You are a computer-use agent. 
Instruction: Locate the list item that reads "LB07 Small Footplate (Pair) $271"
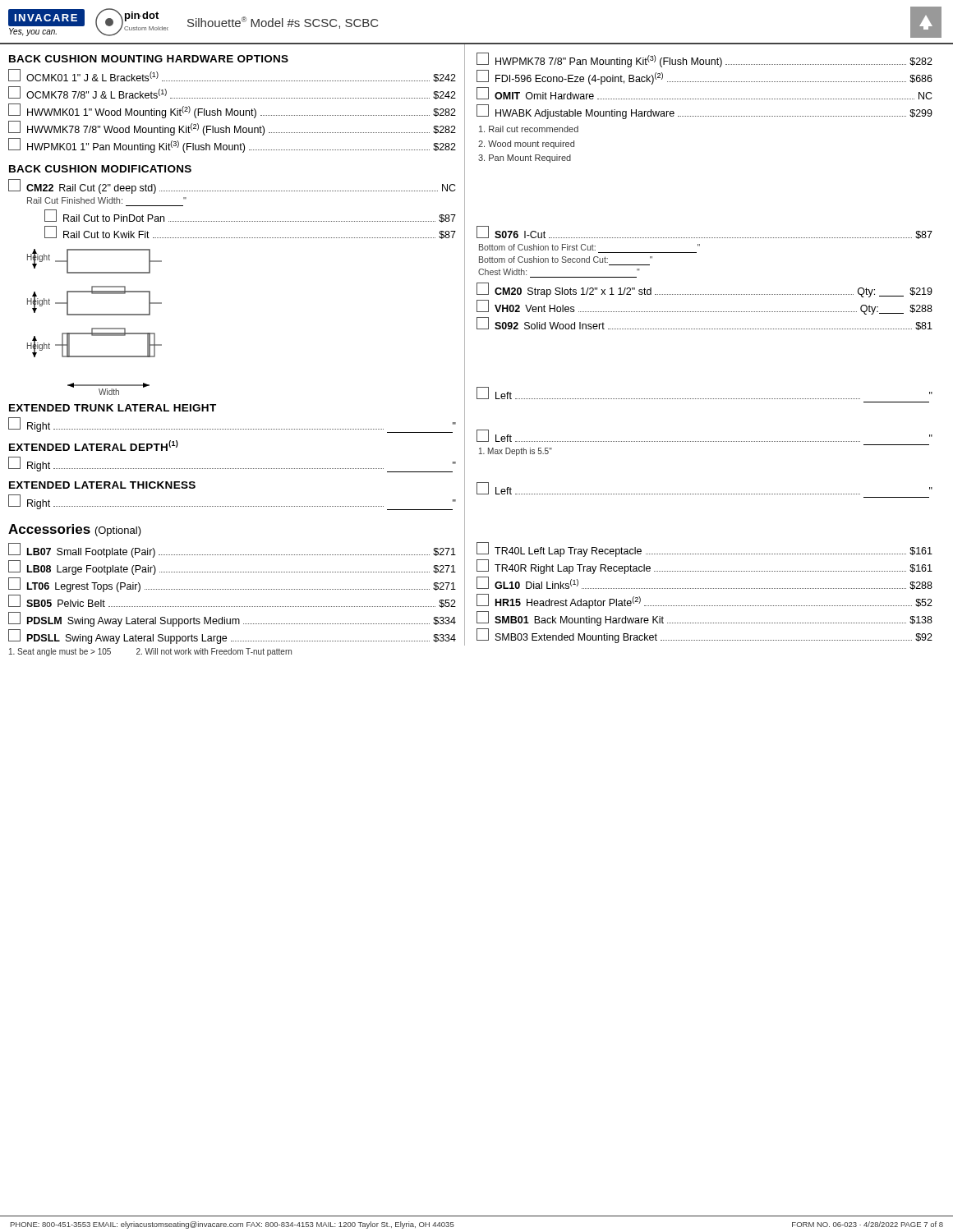[x=232, y=550]
